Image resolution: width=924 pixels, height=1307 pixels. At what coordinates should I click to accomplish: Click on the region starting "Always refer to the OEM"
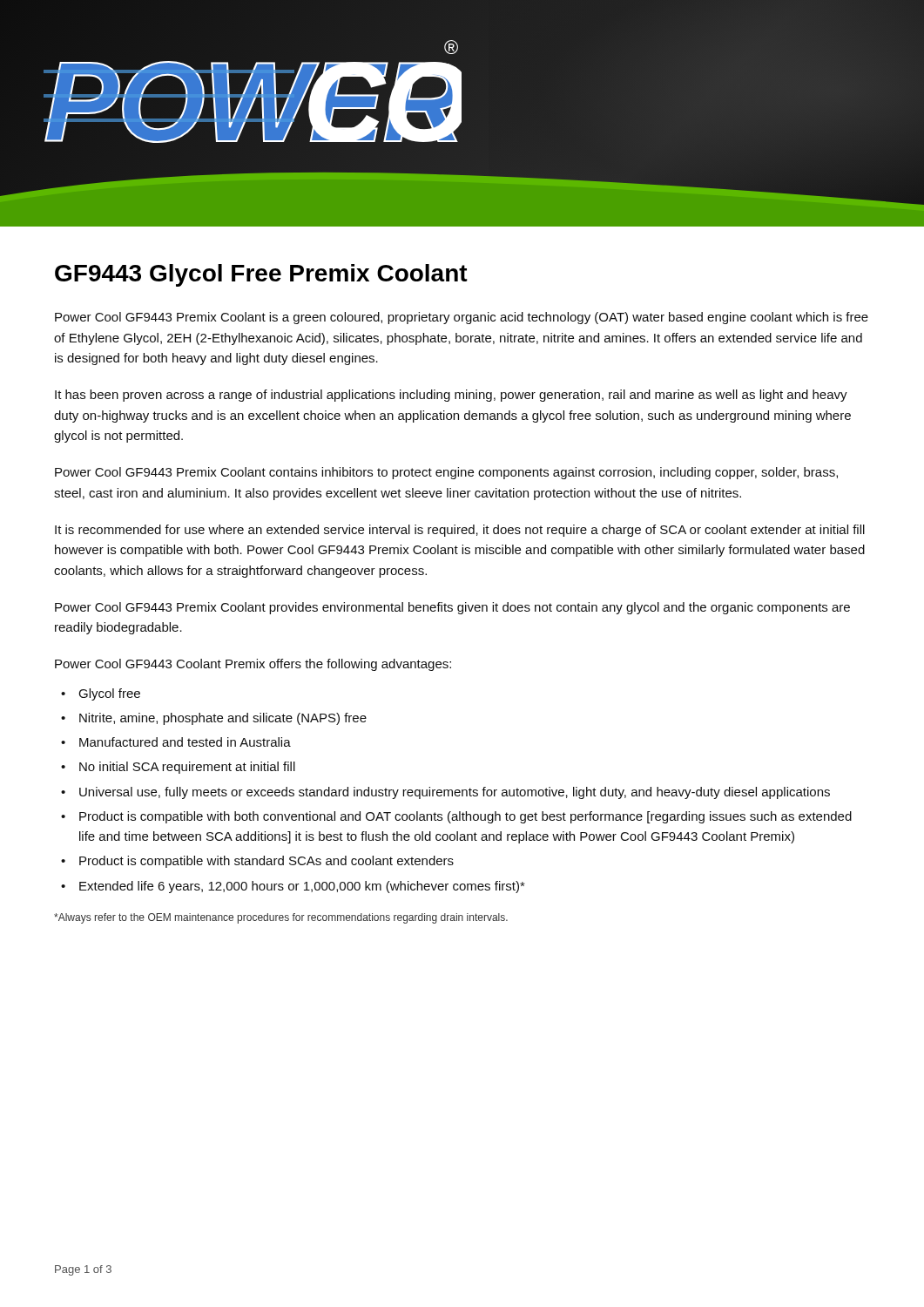[x=281, y=917]
